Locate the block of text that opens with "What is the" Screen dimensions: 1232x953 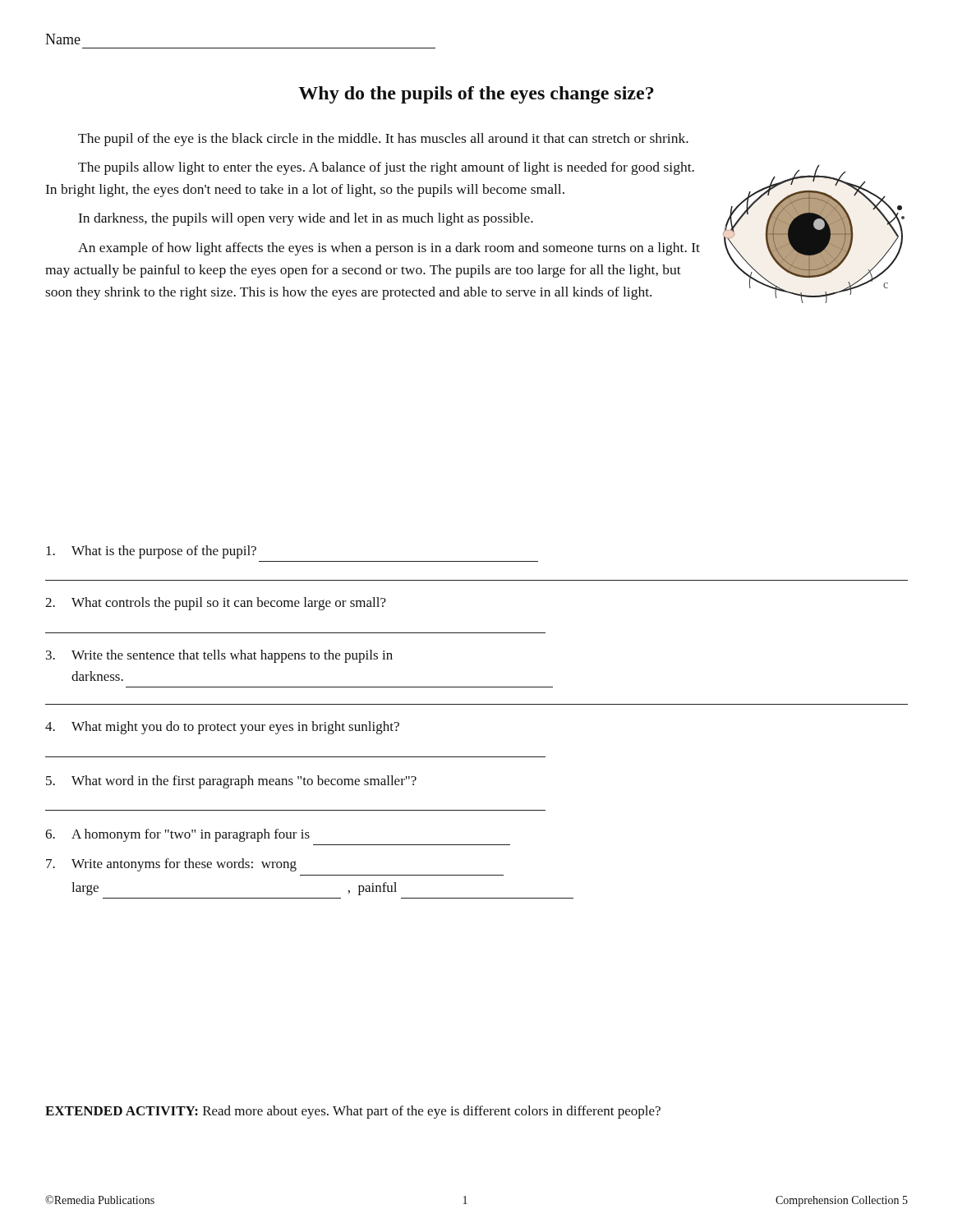292,551
